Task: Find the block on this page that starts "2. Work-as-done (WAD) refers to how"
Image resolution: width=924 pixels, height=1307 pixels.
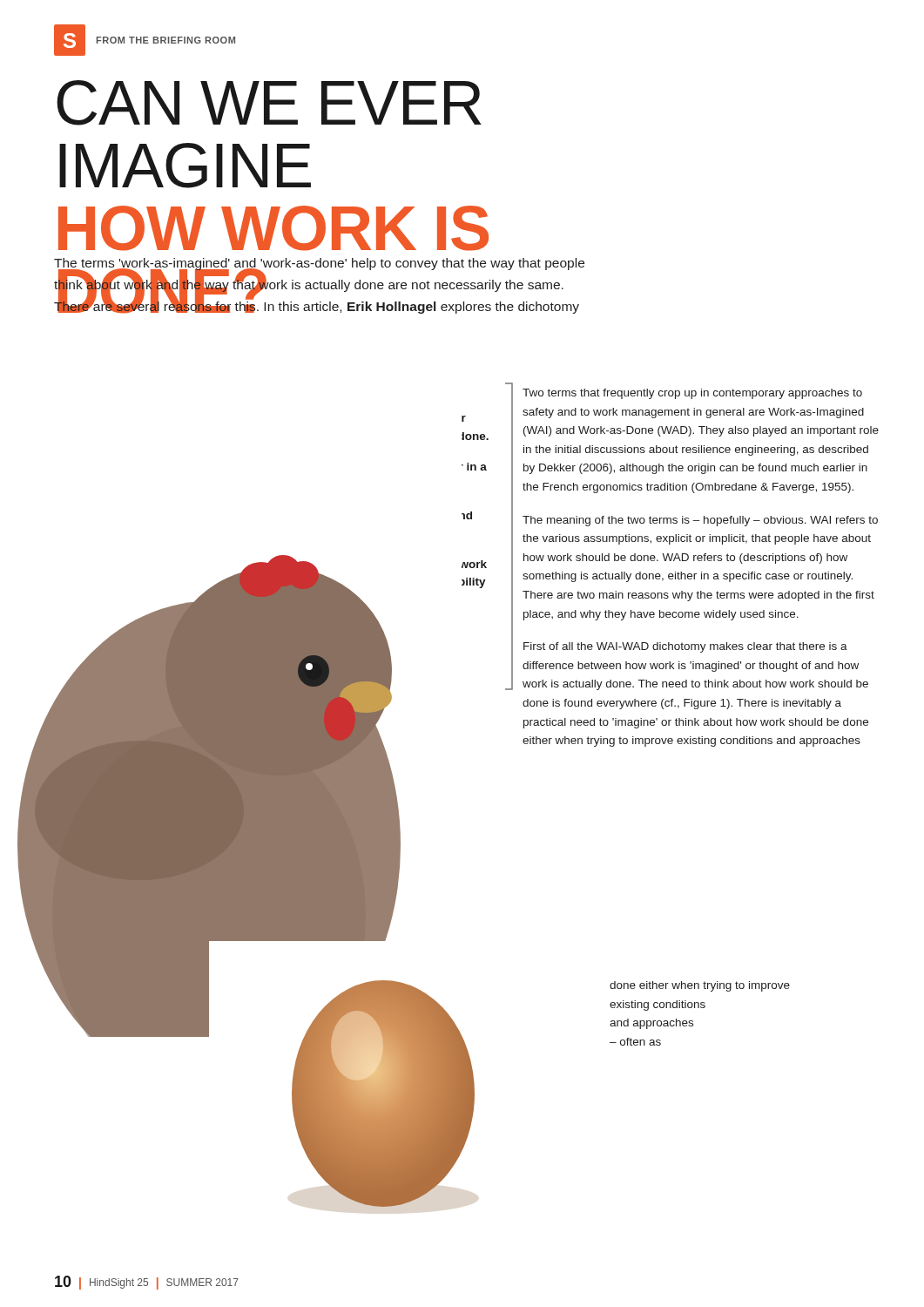Action: (x=474, y=467)
